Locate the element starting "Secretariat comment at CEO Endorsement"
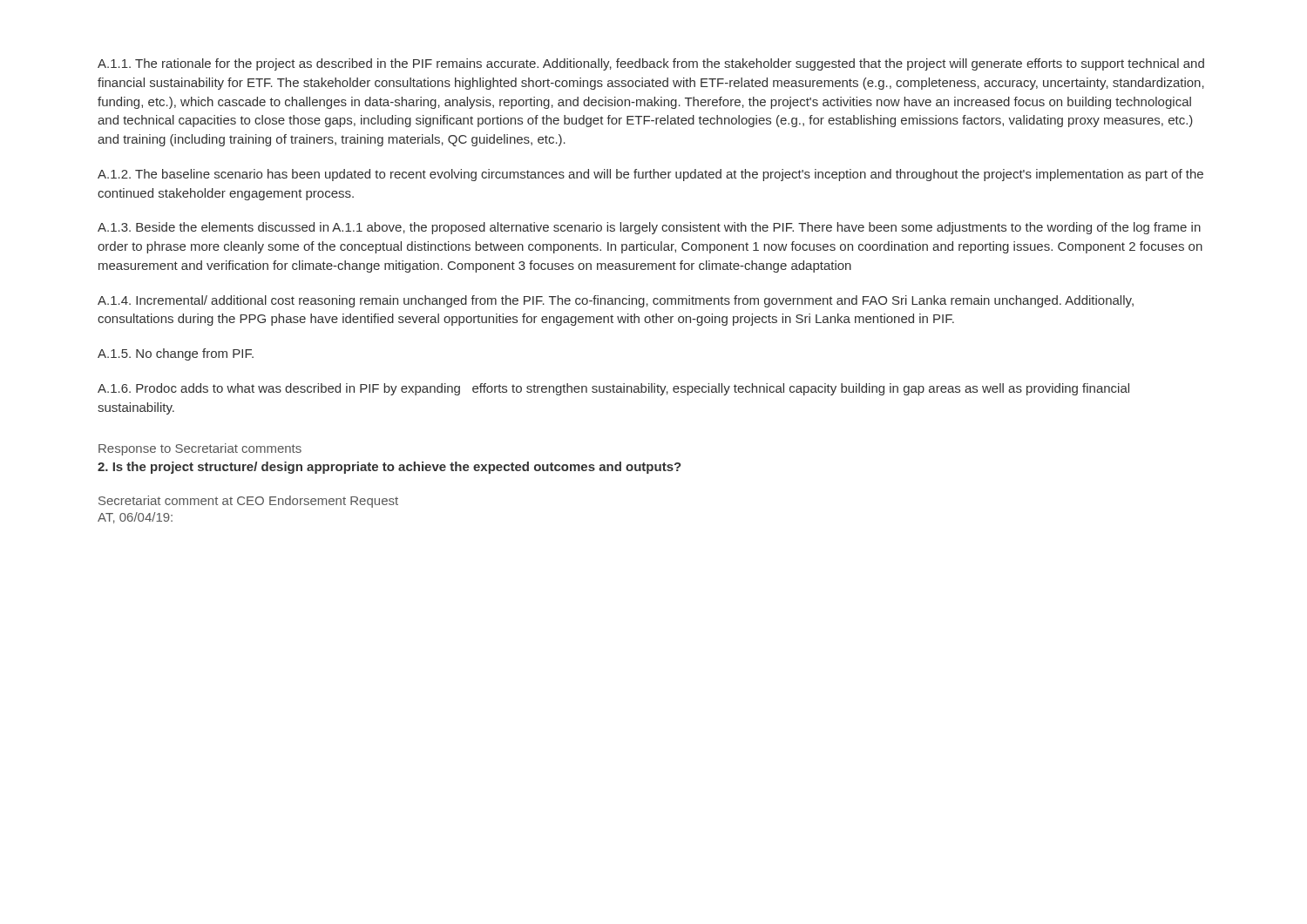This screenshot has height=924, width=1307. 248,501
